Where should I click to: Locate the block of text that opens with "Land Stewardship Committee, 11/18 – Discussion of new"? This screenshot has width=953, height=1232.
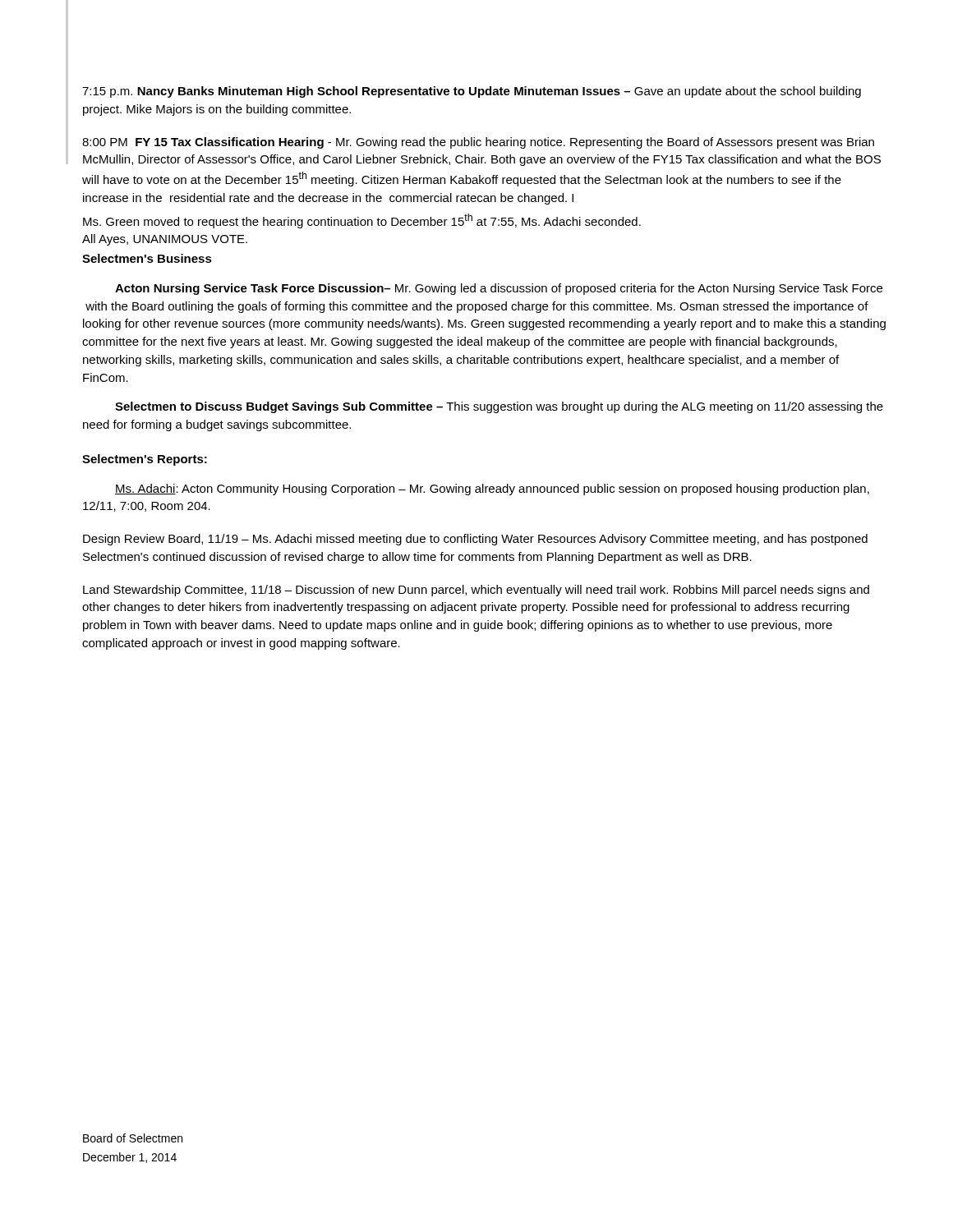(476, 616)
